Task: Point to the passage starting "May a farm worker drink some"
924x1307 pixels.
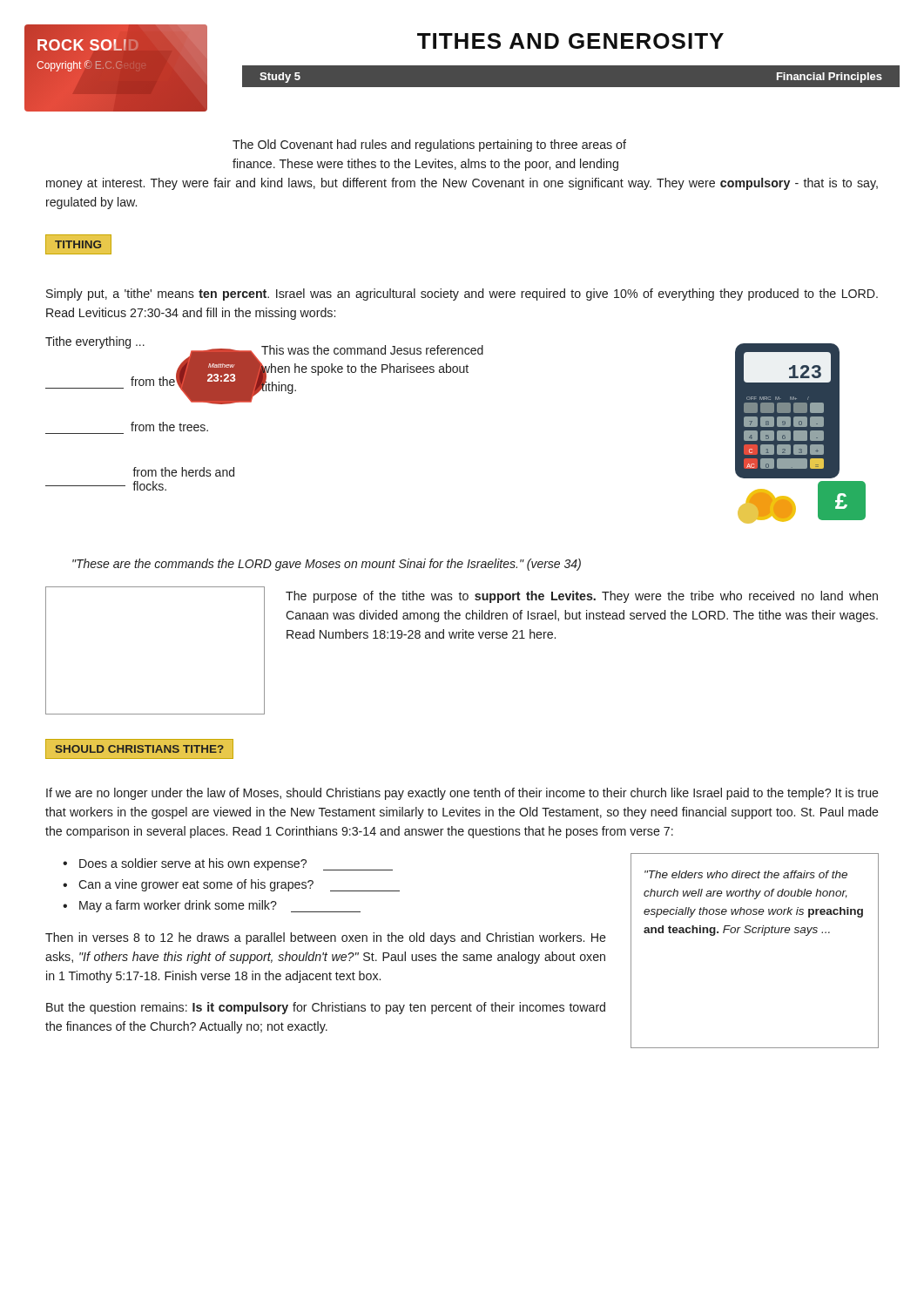Action: pos(219,906)
